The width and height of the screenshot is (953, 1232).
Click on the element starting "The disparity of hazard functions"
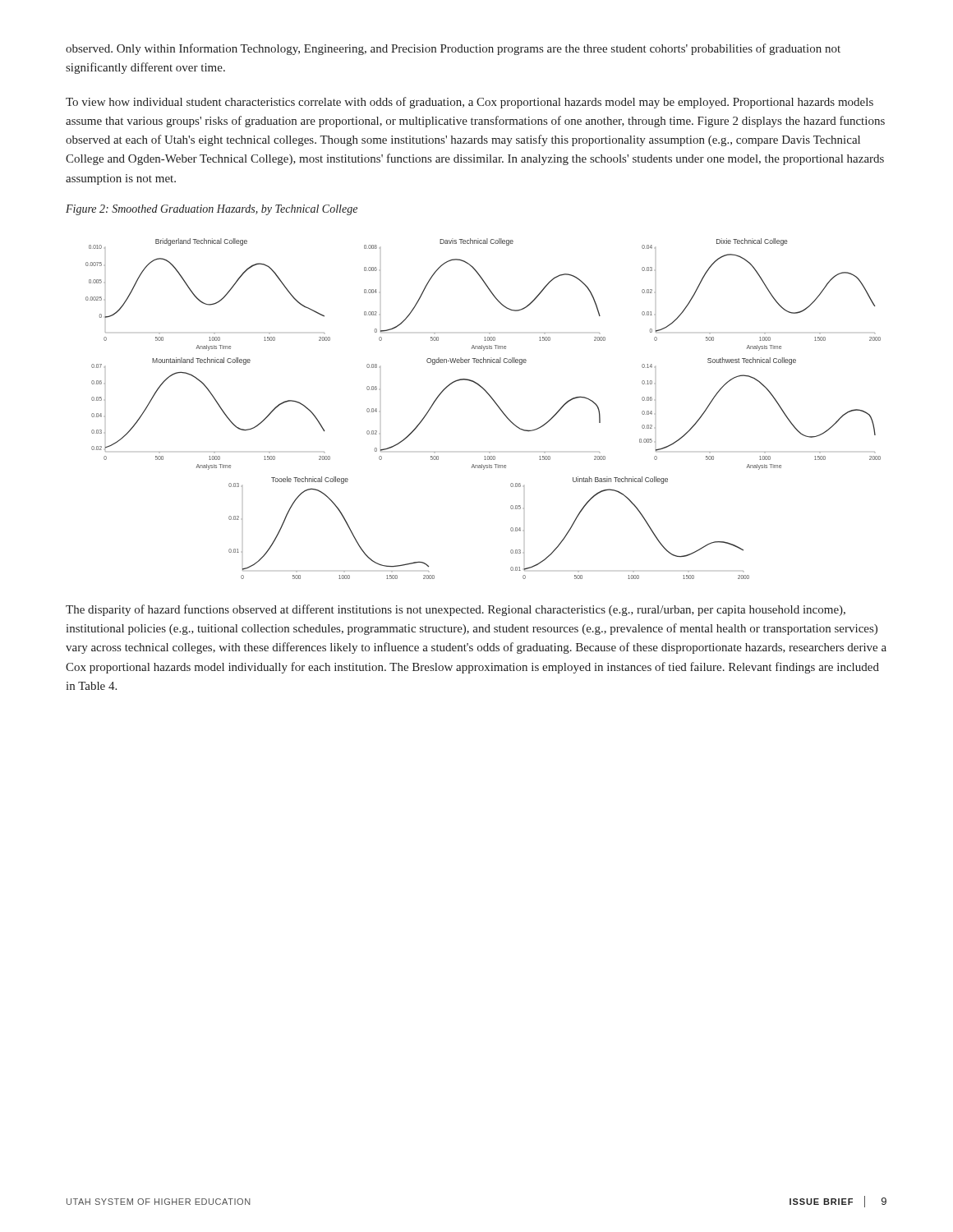(x=476, y=647)
